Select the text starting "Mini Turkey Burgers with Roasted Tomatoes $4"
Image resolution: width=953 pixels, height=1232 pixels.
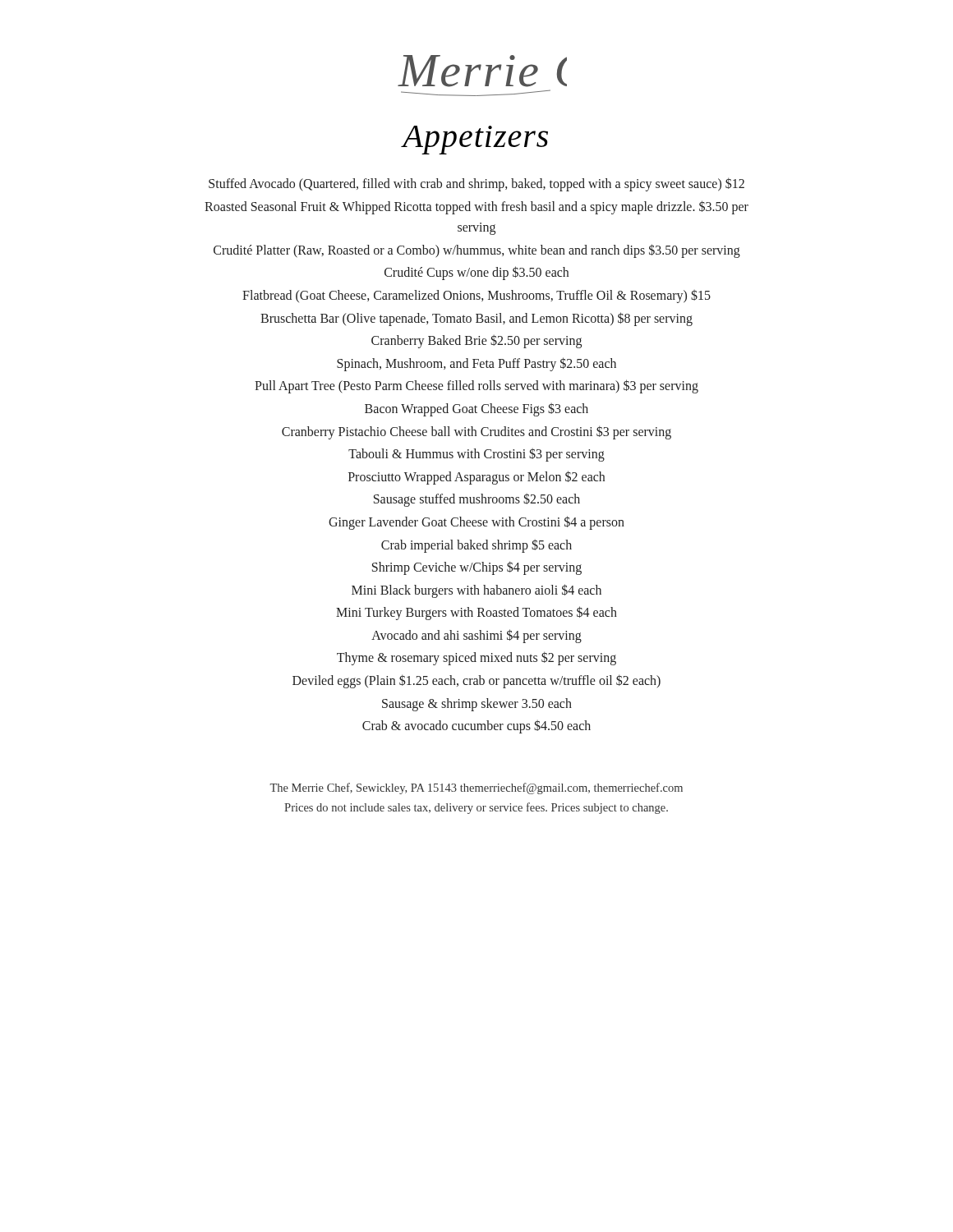pos(476,613)
